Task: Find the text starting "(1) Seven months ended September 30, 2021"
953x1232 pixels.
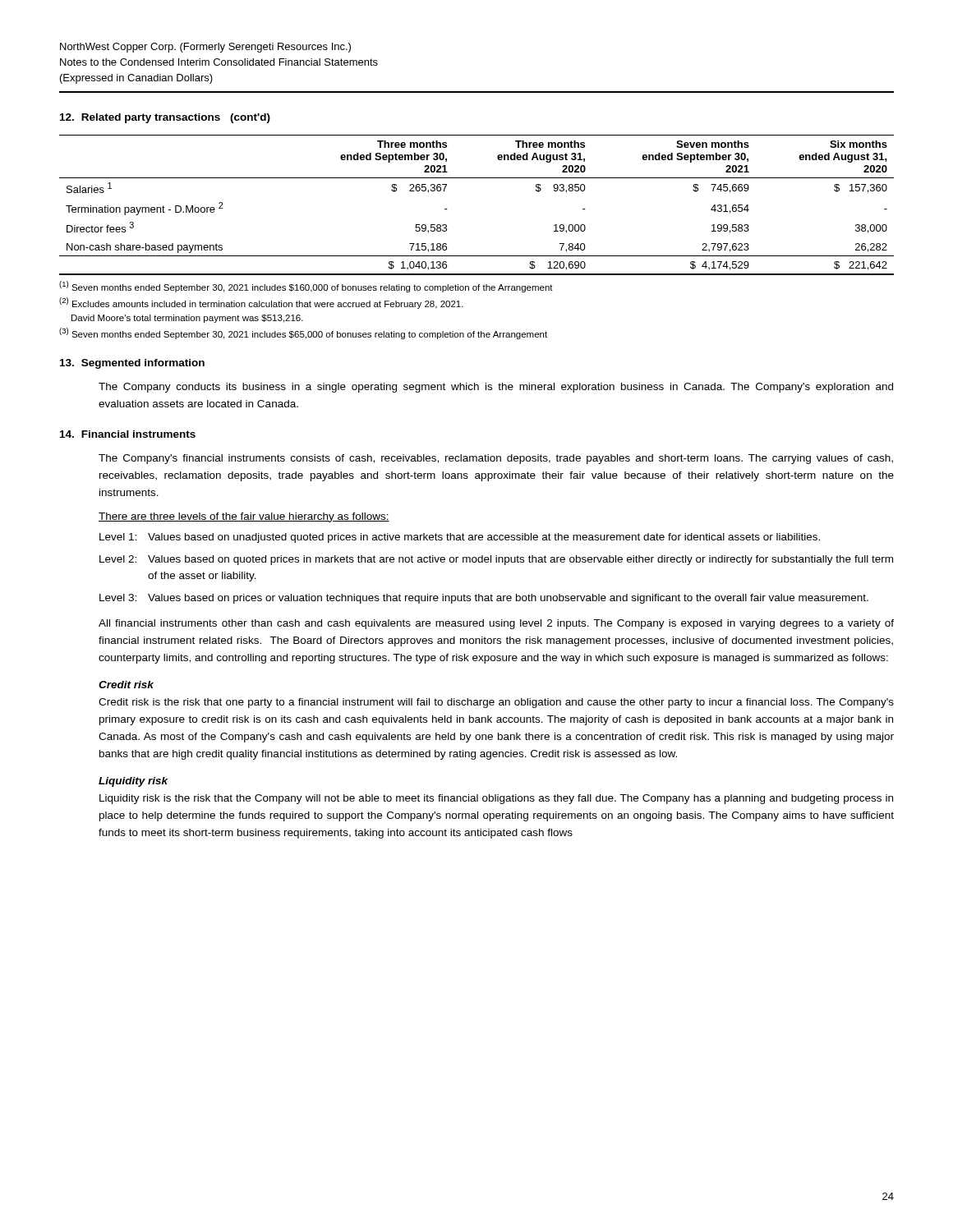Action: (306, 287)
